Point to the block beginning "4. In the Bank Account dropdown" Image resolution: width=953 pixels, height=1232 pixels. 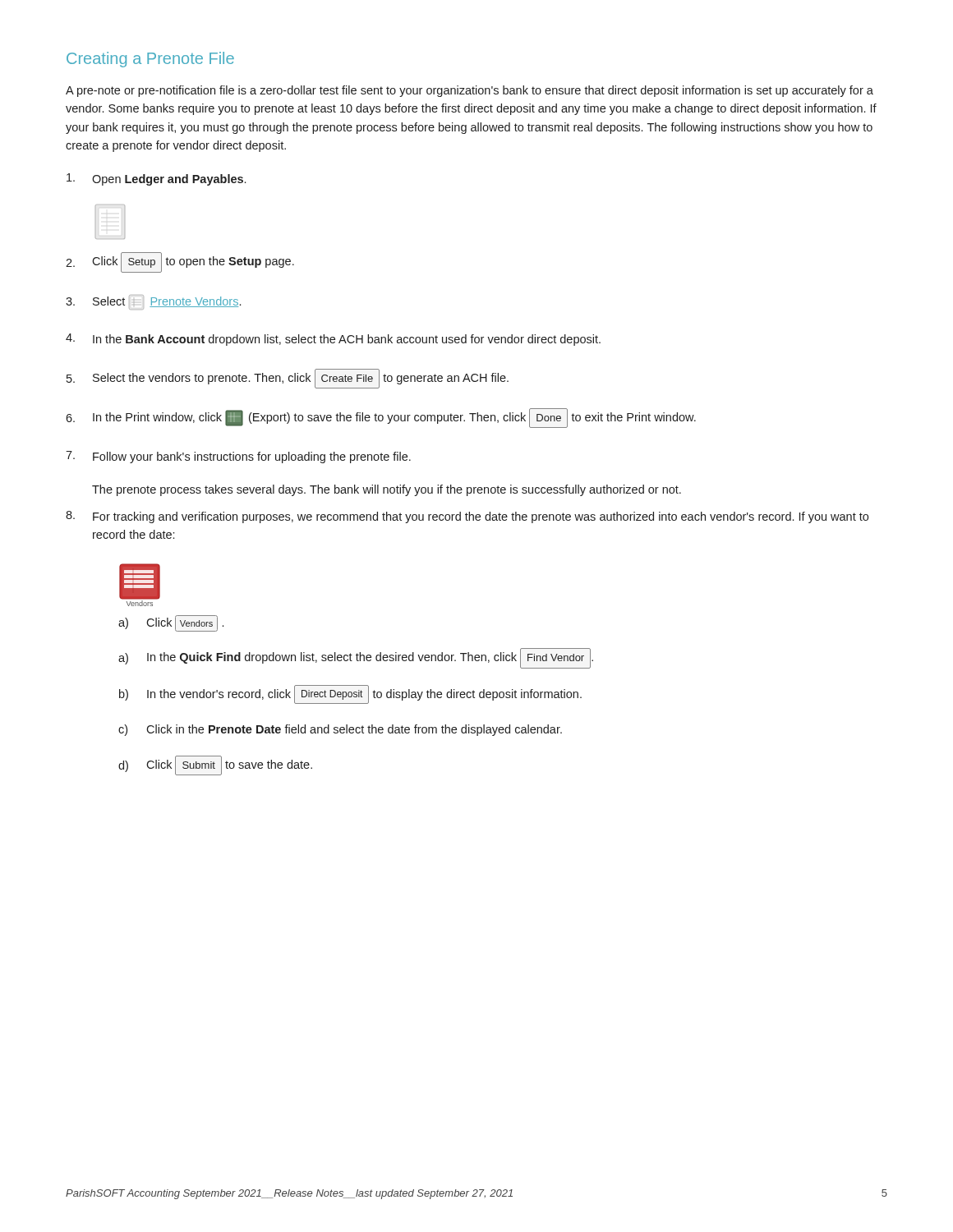pyautogui.click(x=476, y=339)
